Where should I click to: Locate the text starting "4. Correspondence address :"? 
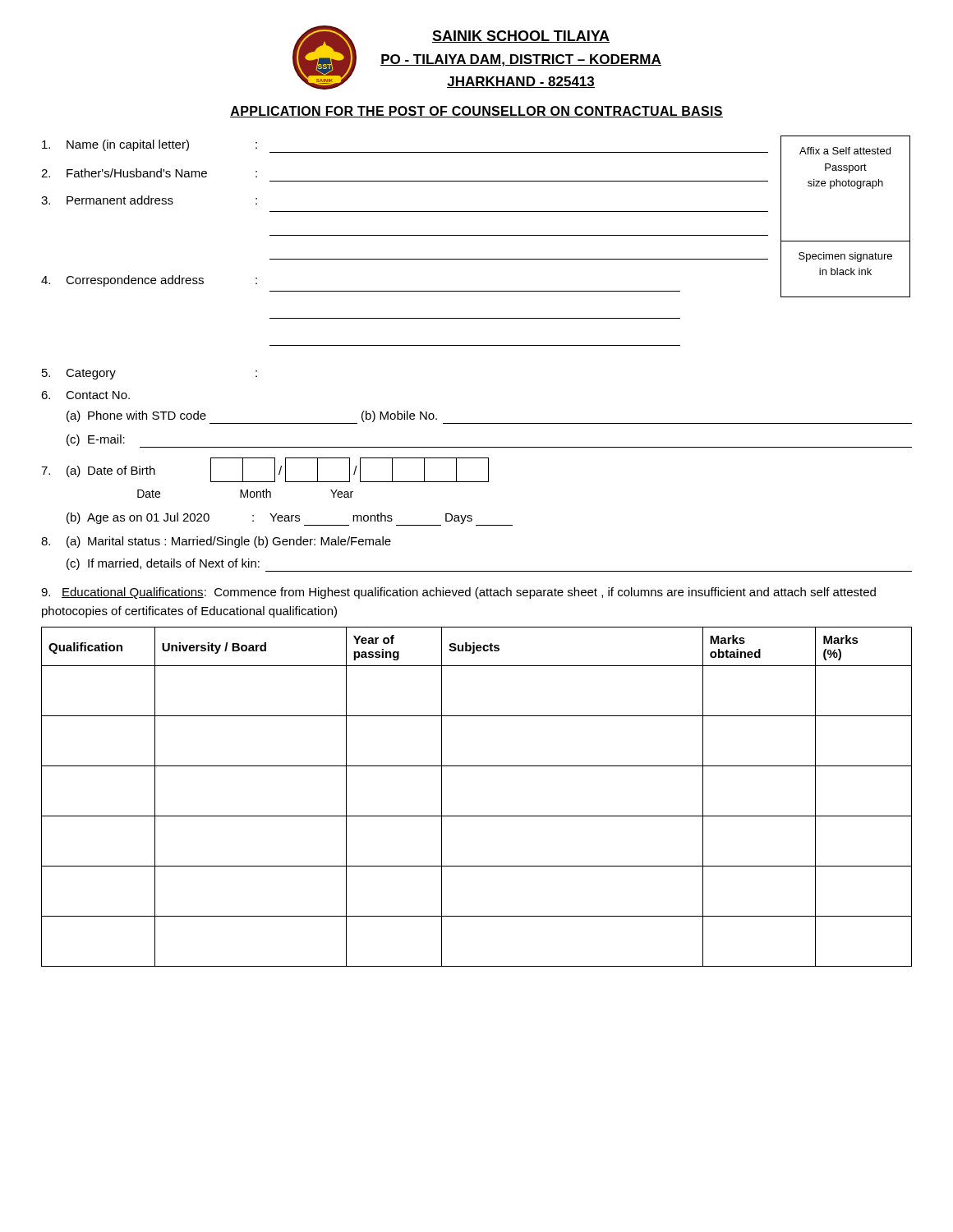(361, 313)
